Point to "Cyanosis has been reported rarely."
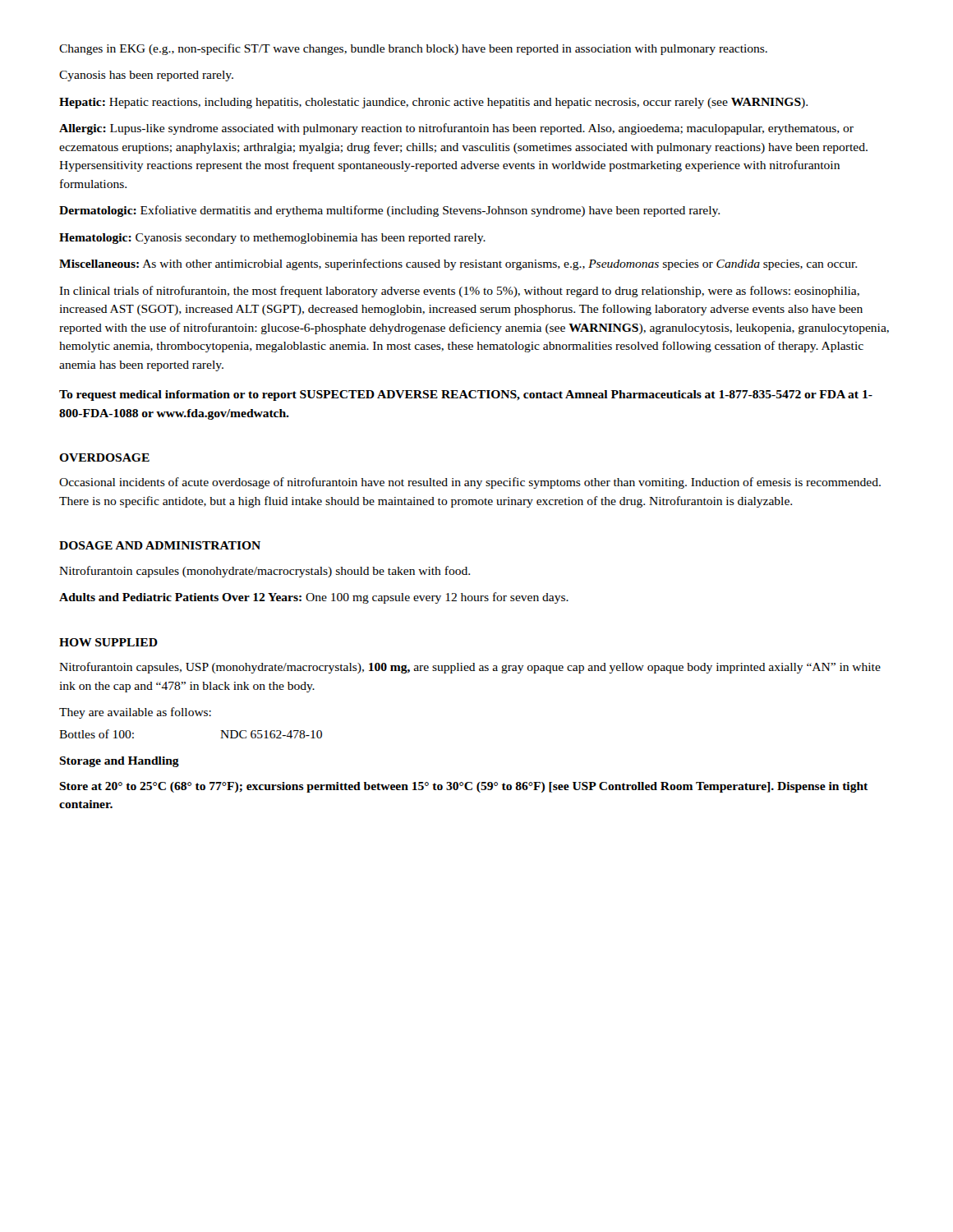The height and width of the screenshot is (1232, 953). coord(147,75)
